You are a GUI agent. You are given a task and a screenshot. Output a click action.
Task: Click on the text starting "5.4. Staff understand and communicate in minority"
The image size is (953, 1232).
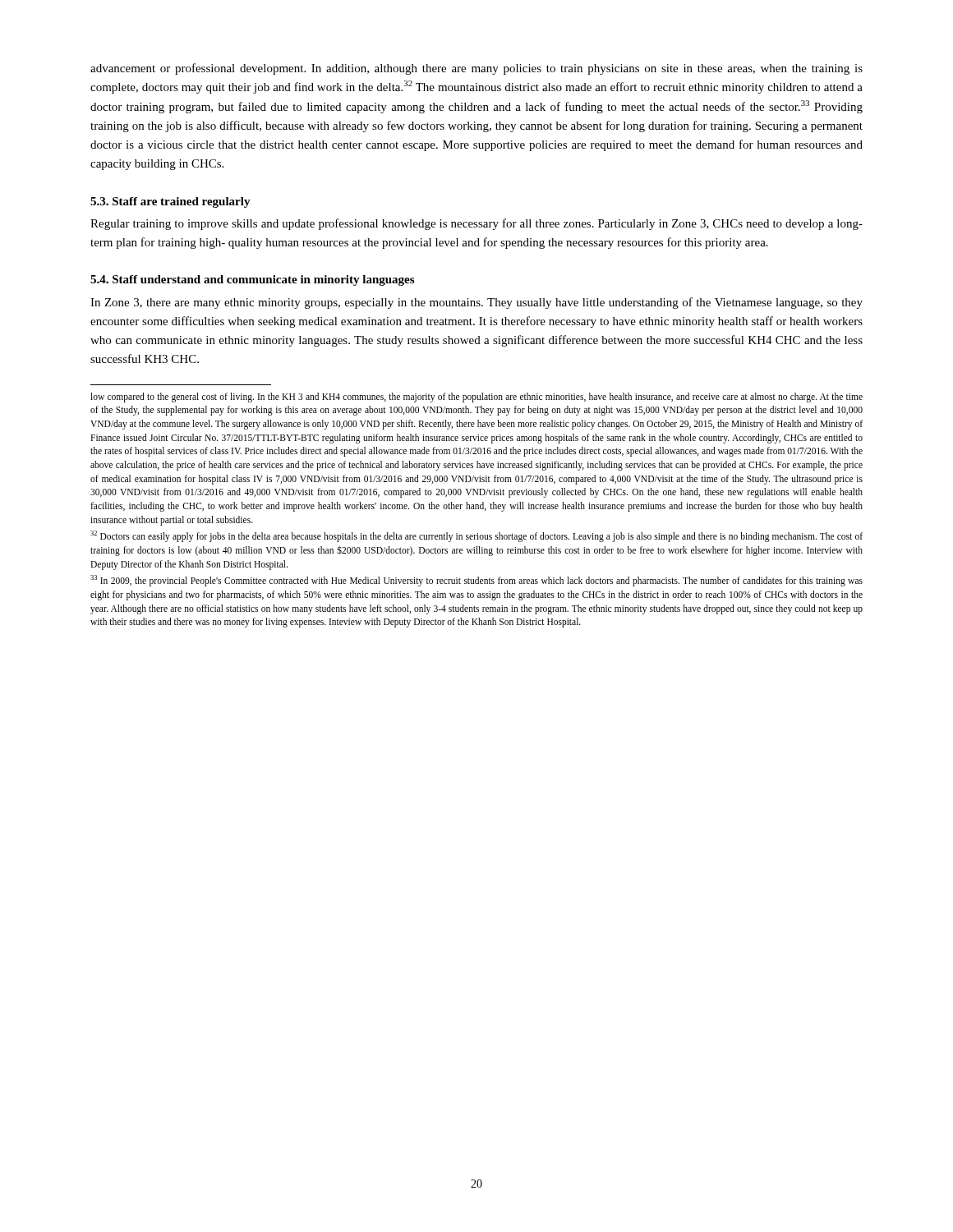[252, 279]
